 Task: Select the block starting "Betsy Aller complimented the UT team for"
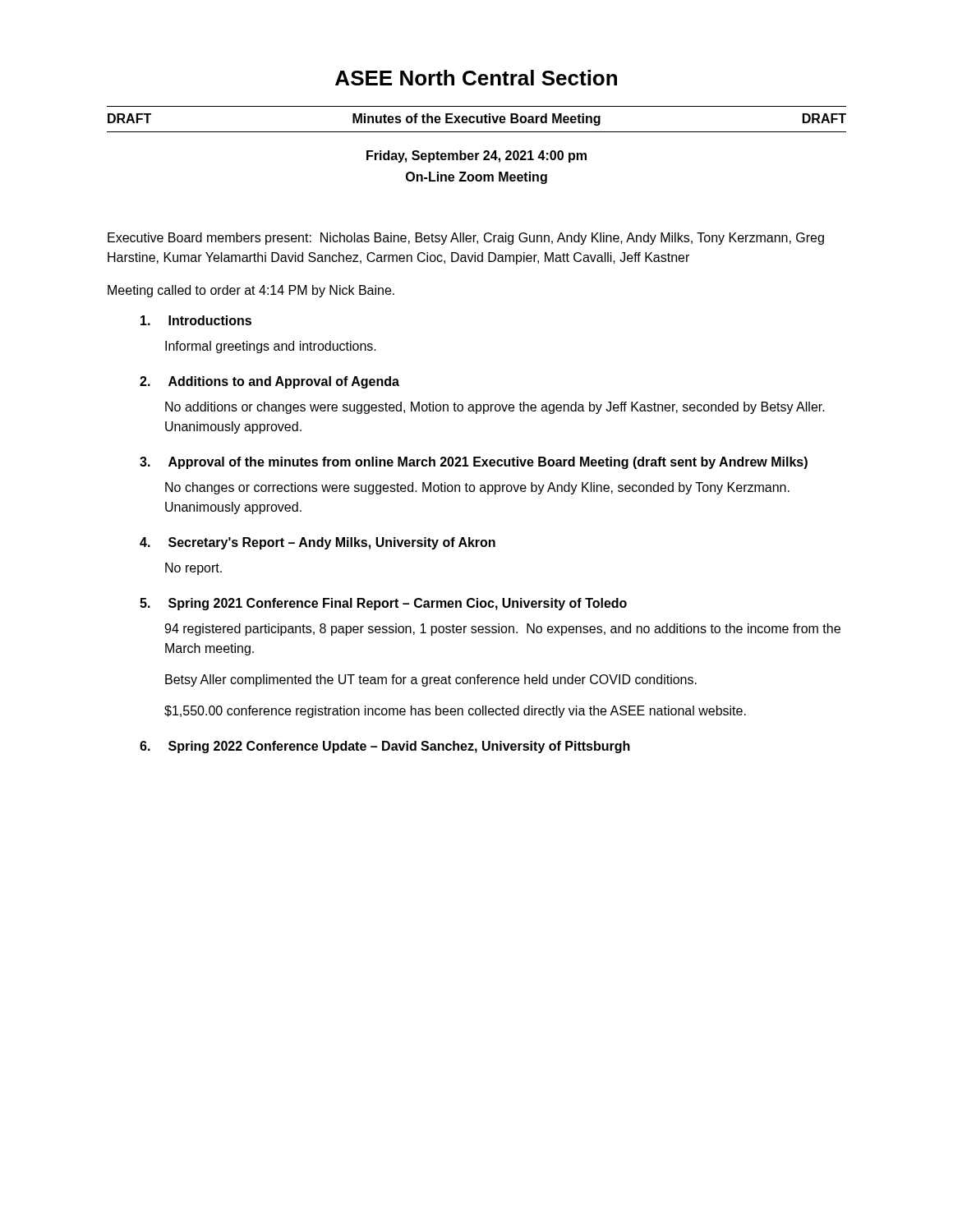(431, 680)
